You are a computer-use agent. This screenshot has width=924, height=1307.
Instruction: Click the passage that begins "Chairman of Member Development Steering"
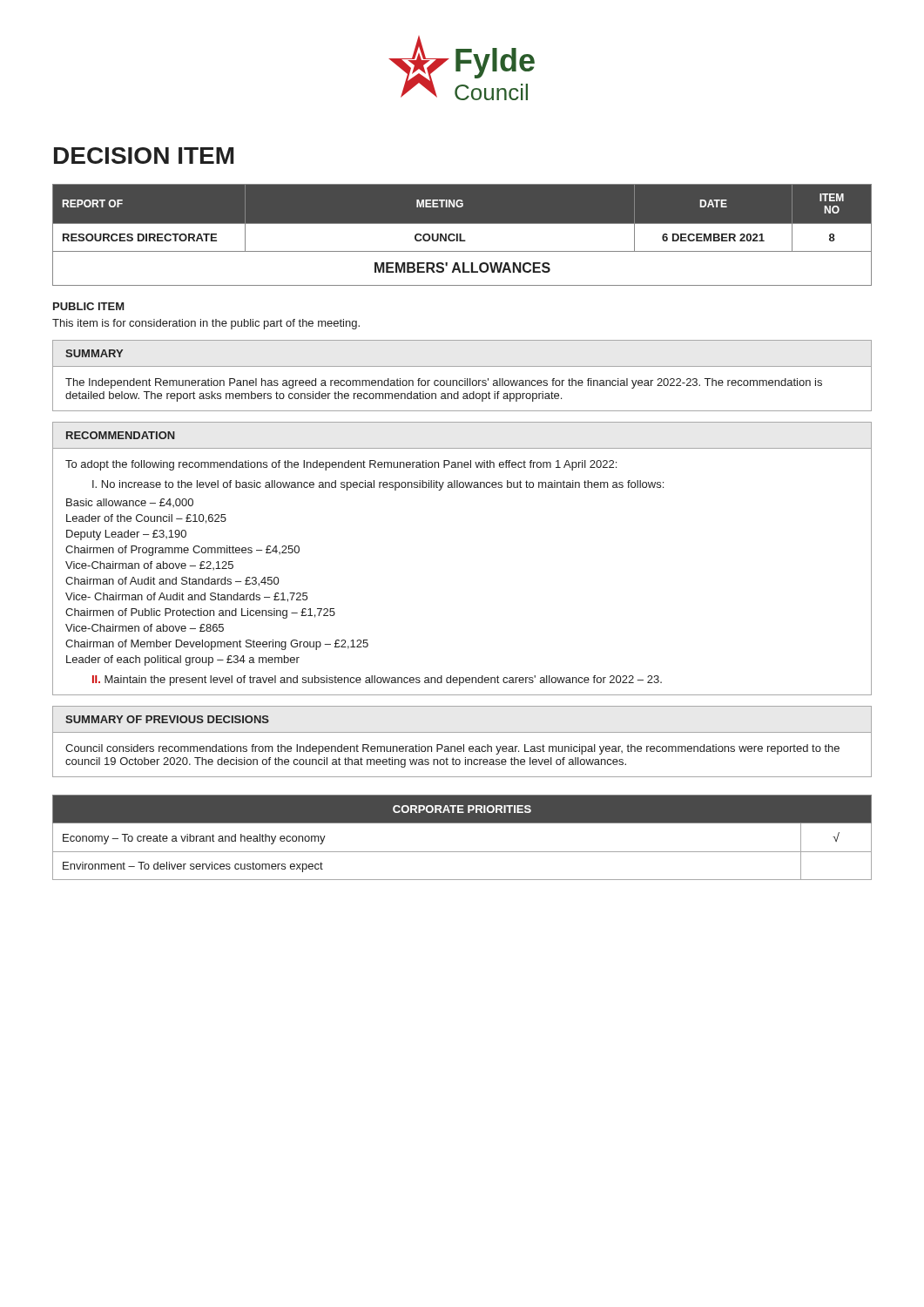[x=217, y=643]
